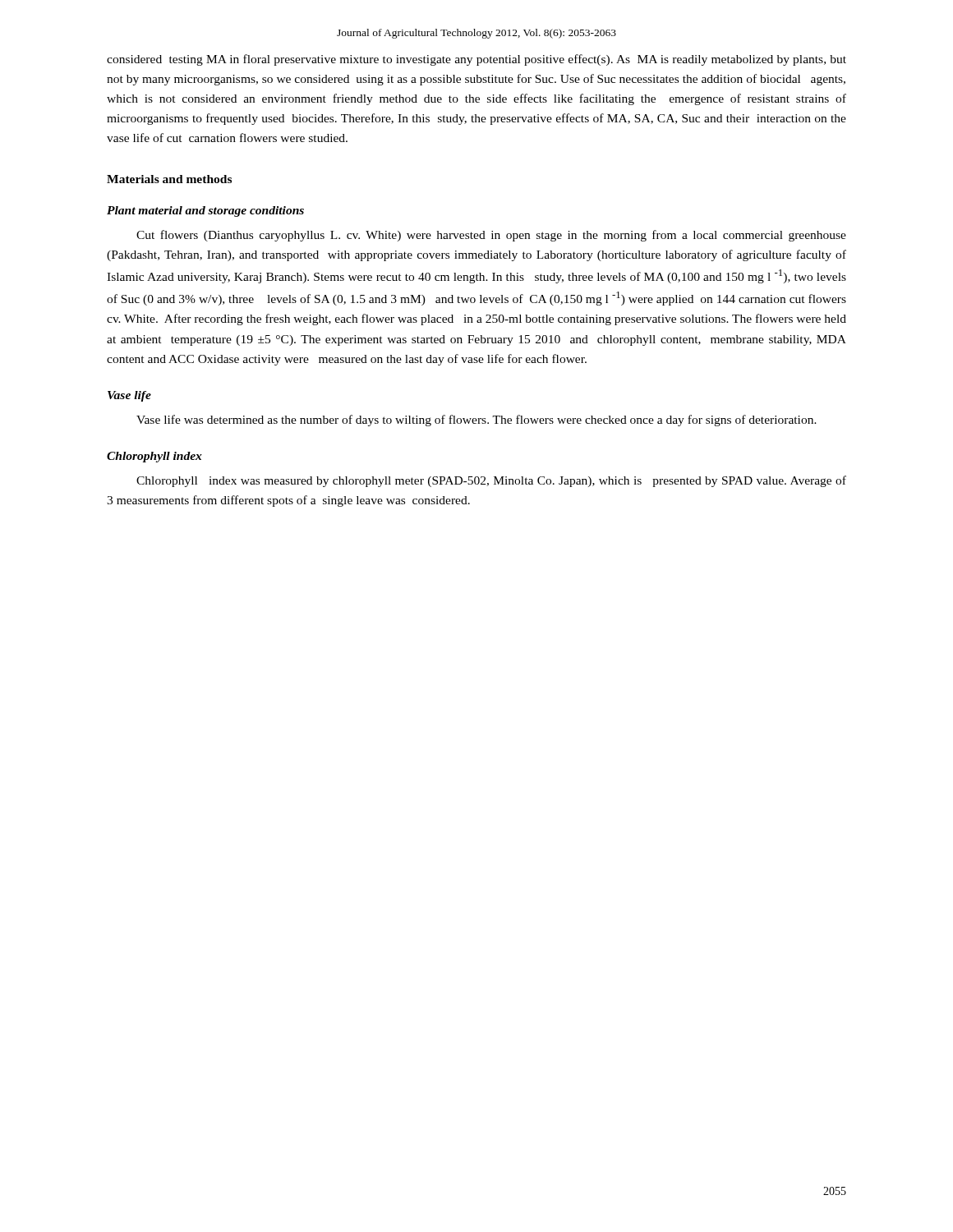Click on the section header that says "Chlorophyll index"
The image size is (953, 1232).
(154, 455)
